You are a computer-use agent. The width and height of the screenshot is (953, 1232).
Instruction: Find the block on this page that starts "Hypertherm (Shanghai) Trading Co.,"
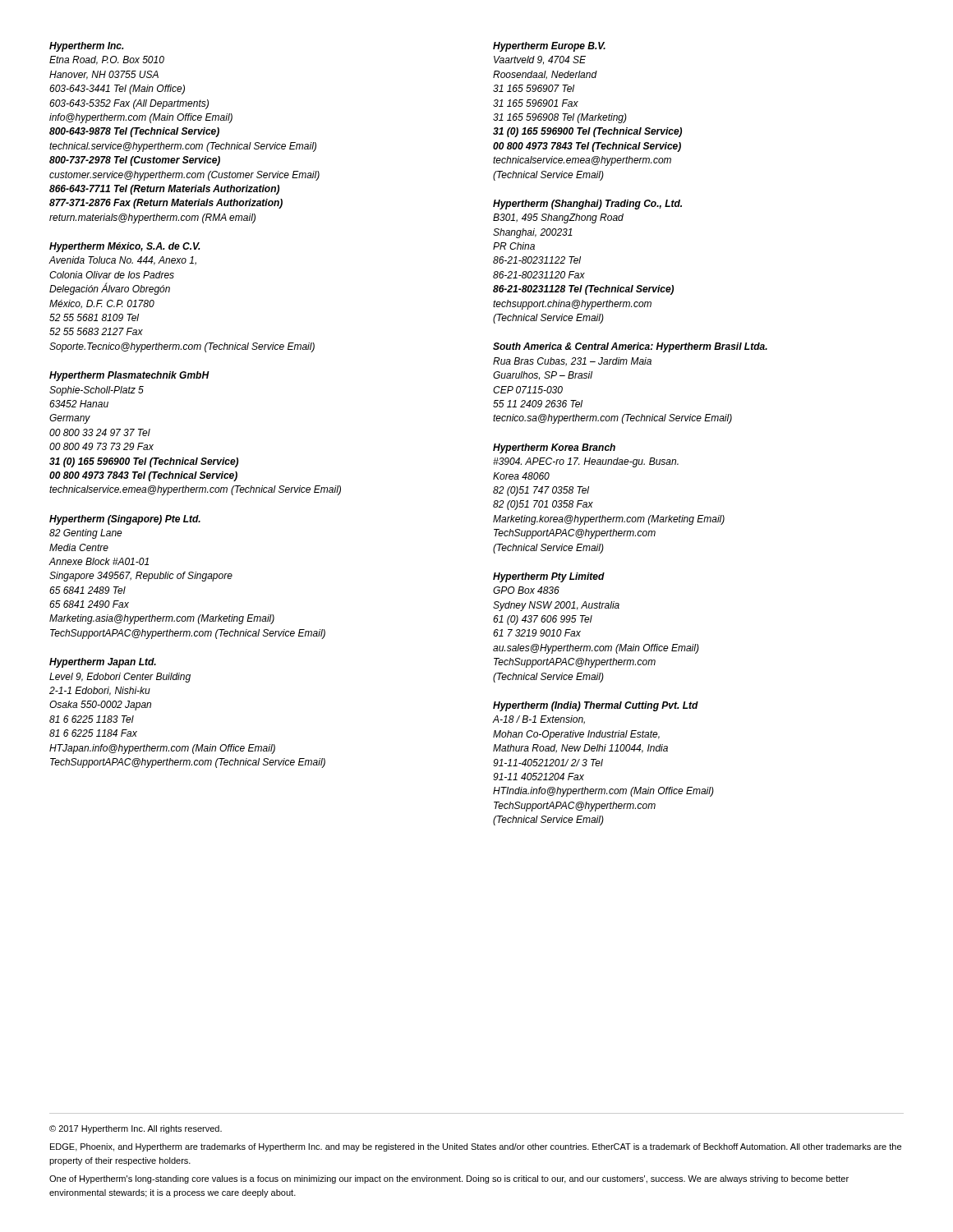point(587,205)
